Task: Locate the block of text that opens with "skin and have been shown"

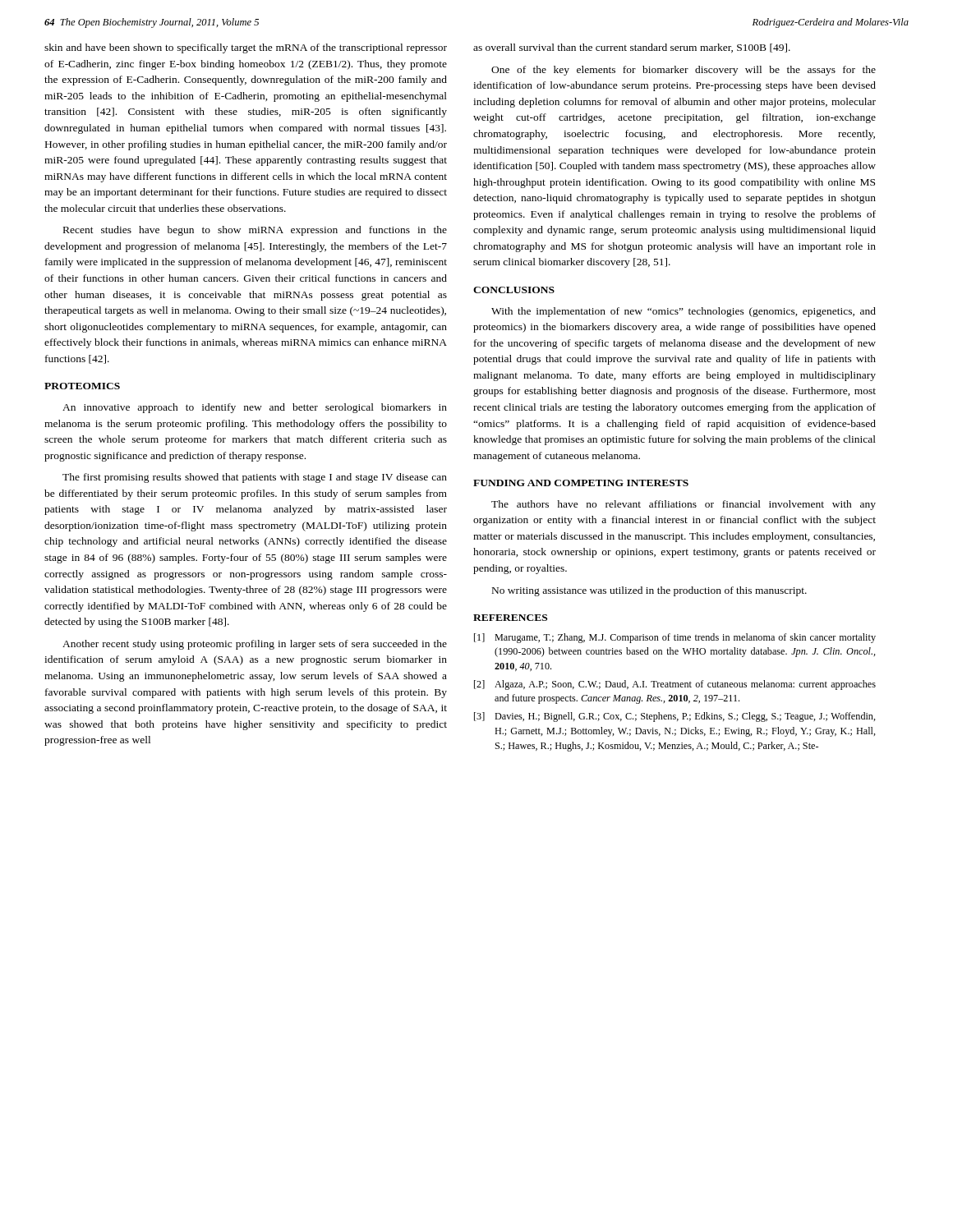Action: click(246, 128)
